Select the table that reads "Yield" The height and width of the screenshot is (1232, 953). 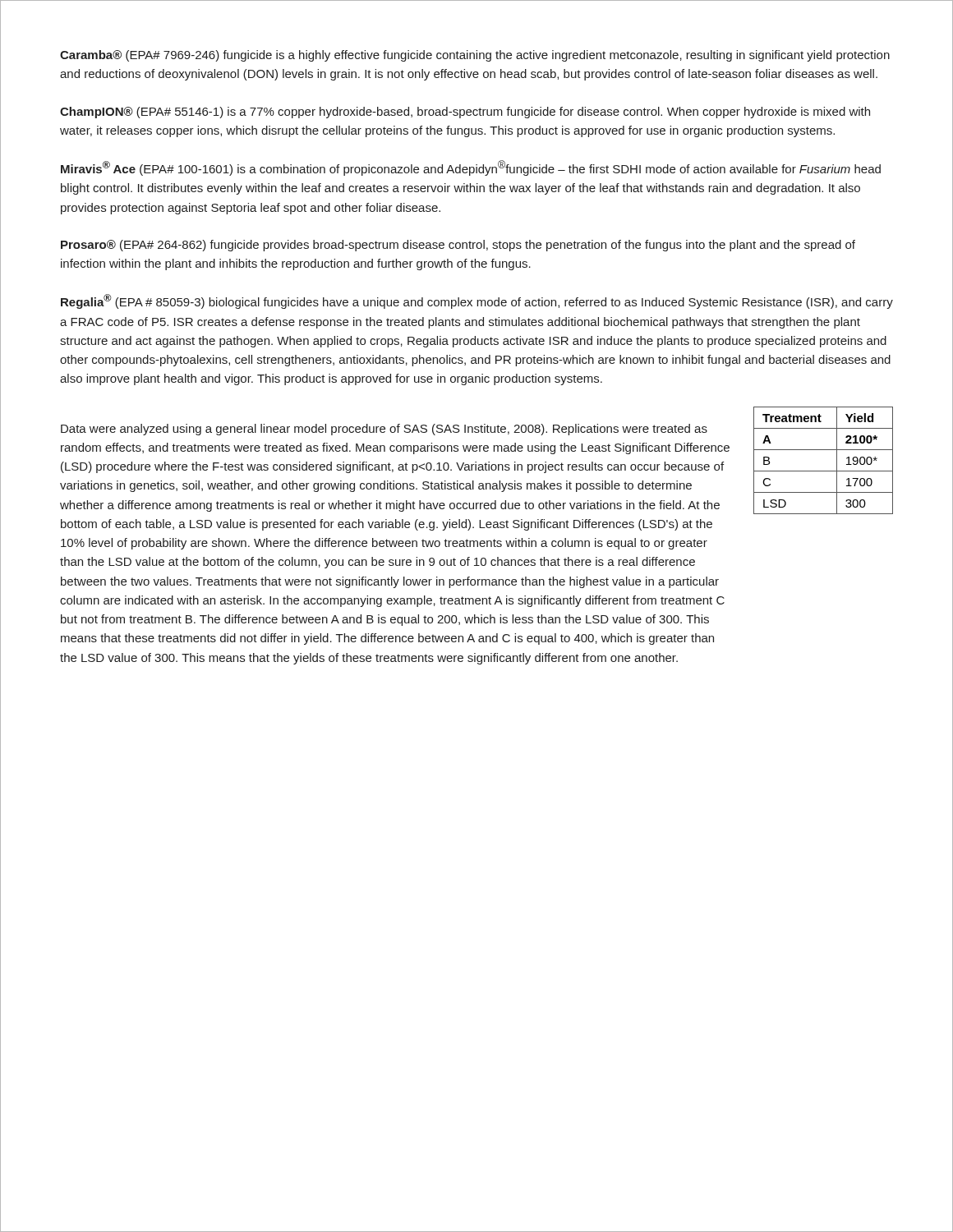823,460
